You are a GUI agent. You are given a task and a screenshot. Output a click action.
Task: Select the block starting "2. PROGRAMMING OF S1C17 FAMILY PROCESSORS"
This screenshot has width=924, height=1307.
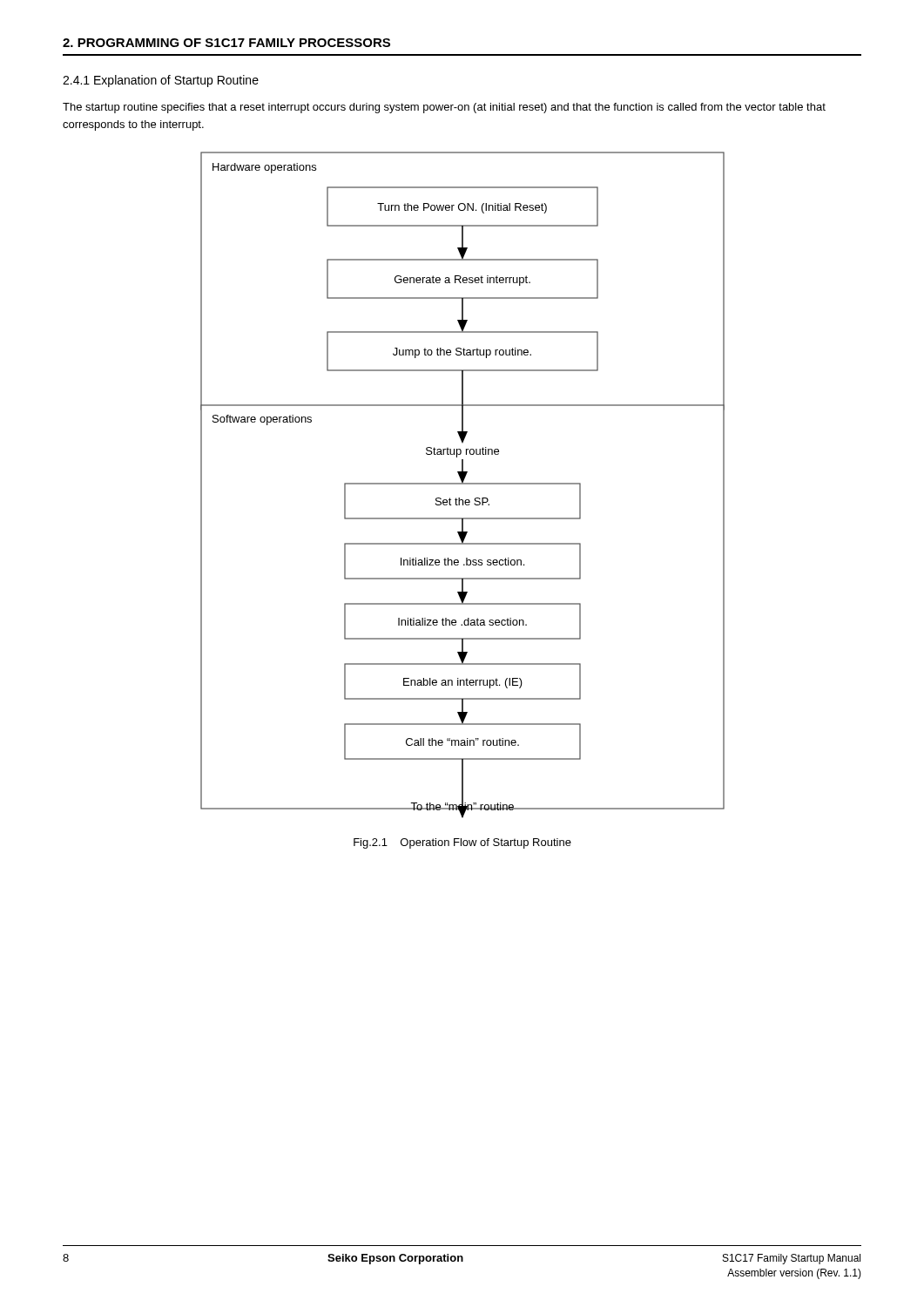click(227, 42)
